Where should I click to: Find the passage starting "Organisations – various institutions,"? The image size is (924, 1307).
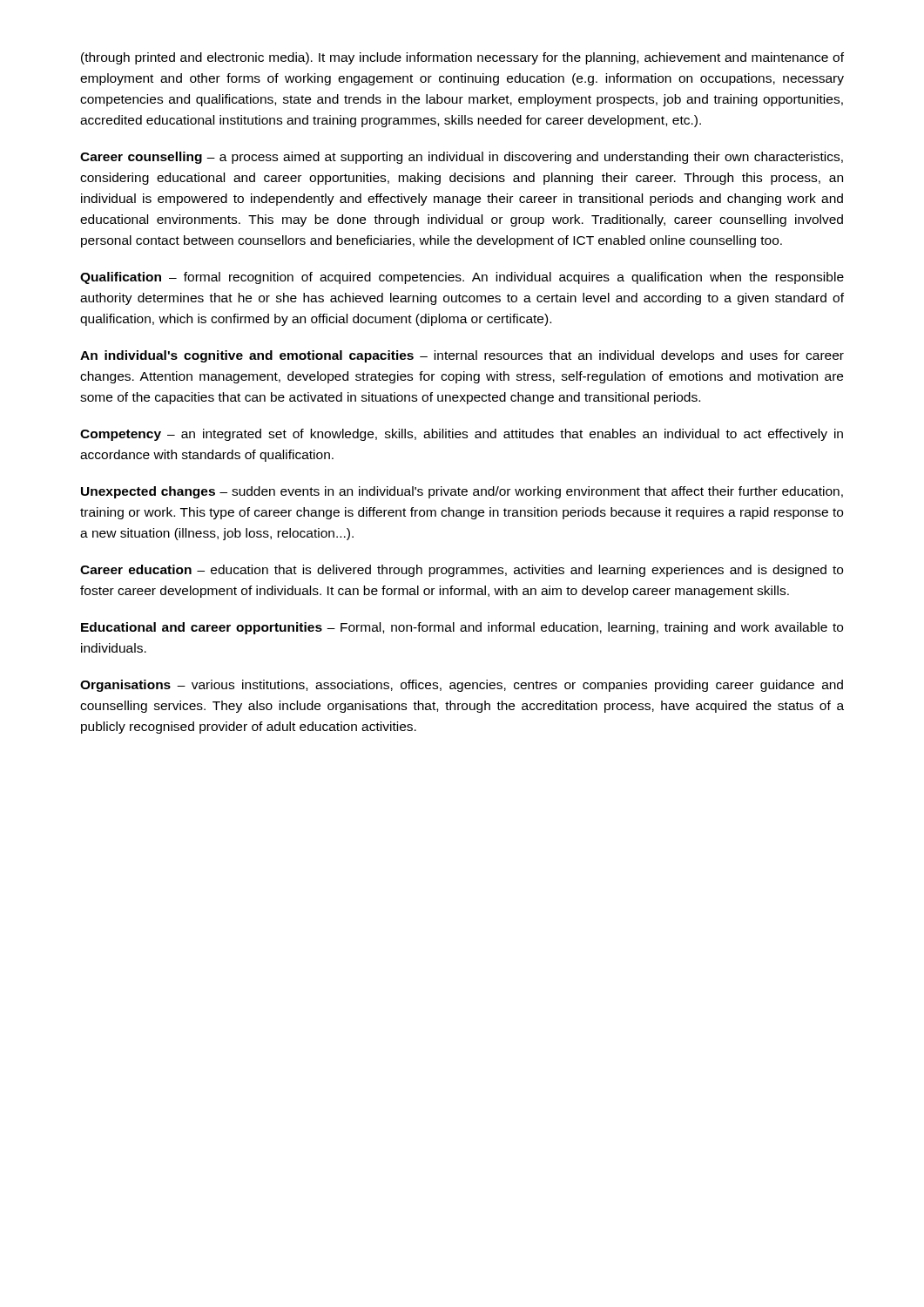462,706
